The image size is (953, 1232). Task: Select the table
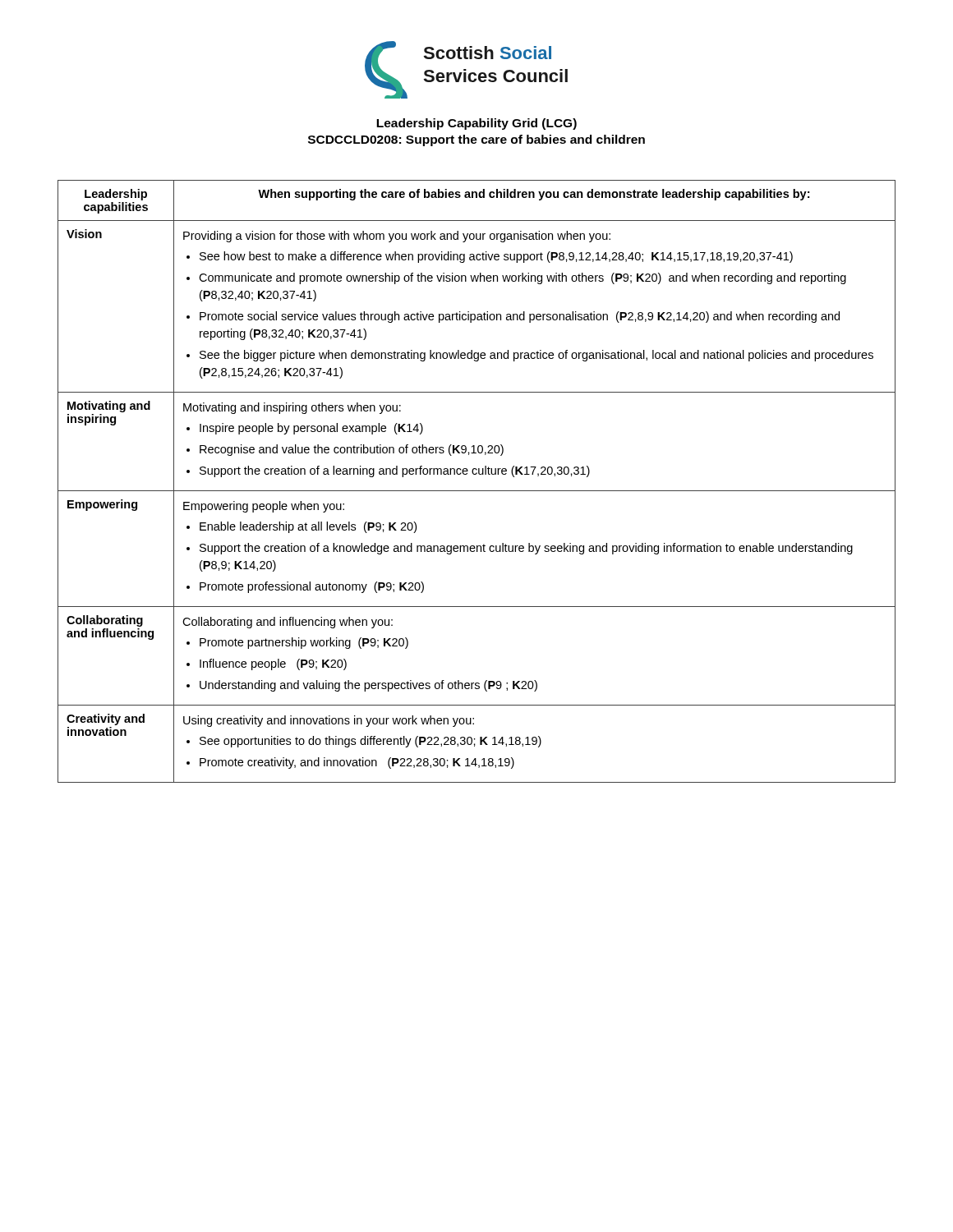click(x=476, y=481)
